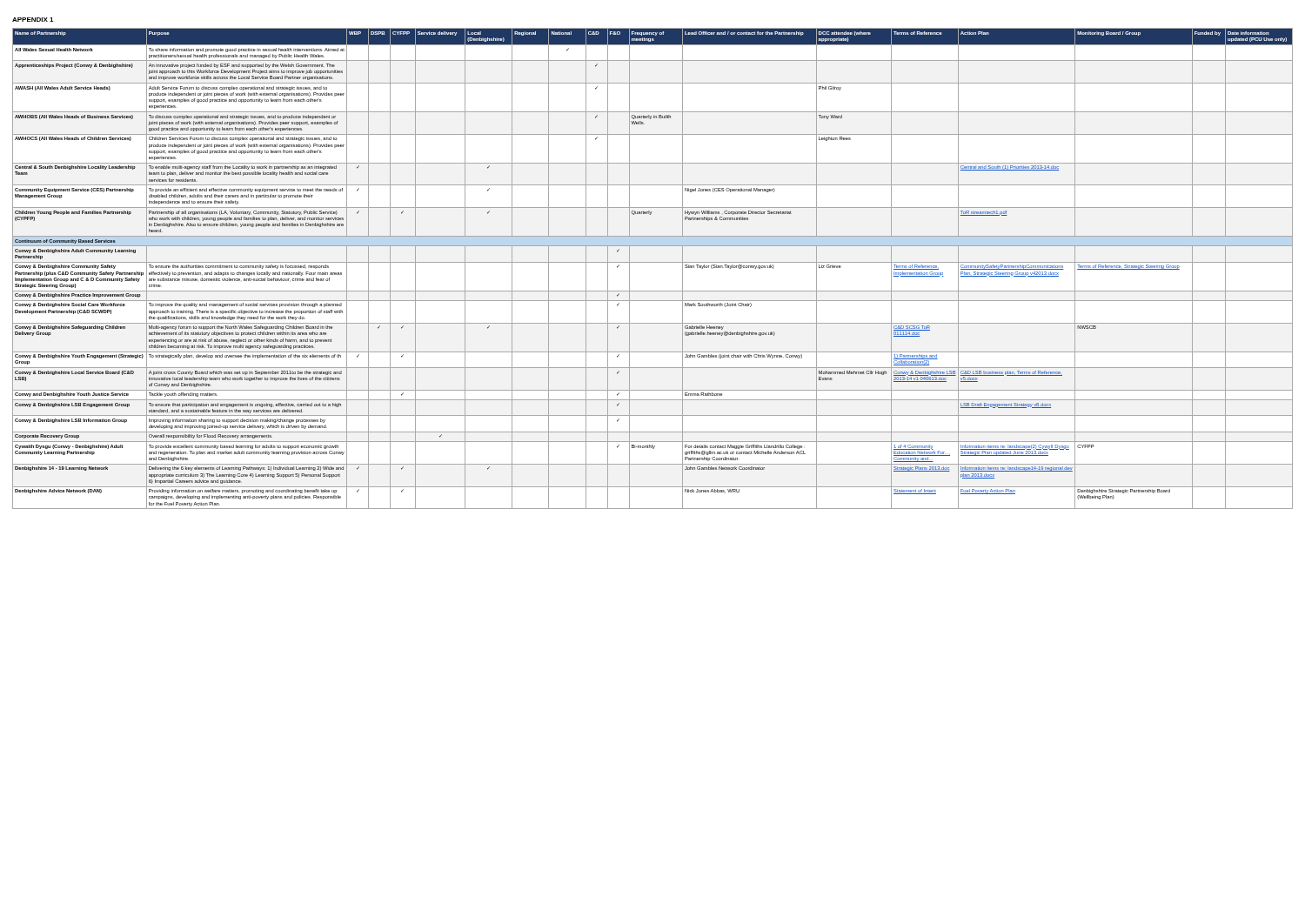The width and height of the screenshot is (1305, 924).
Task: Select the table that reads "Delivering the 6 key"
Action: click(652, 269)
